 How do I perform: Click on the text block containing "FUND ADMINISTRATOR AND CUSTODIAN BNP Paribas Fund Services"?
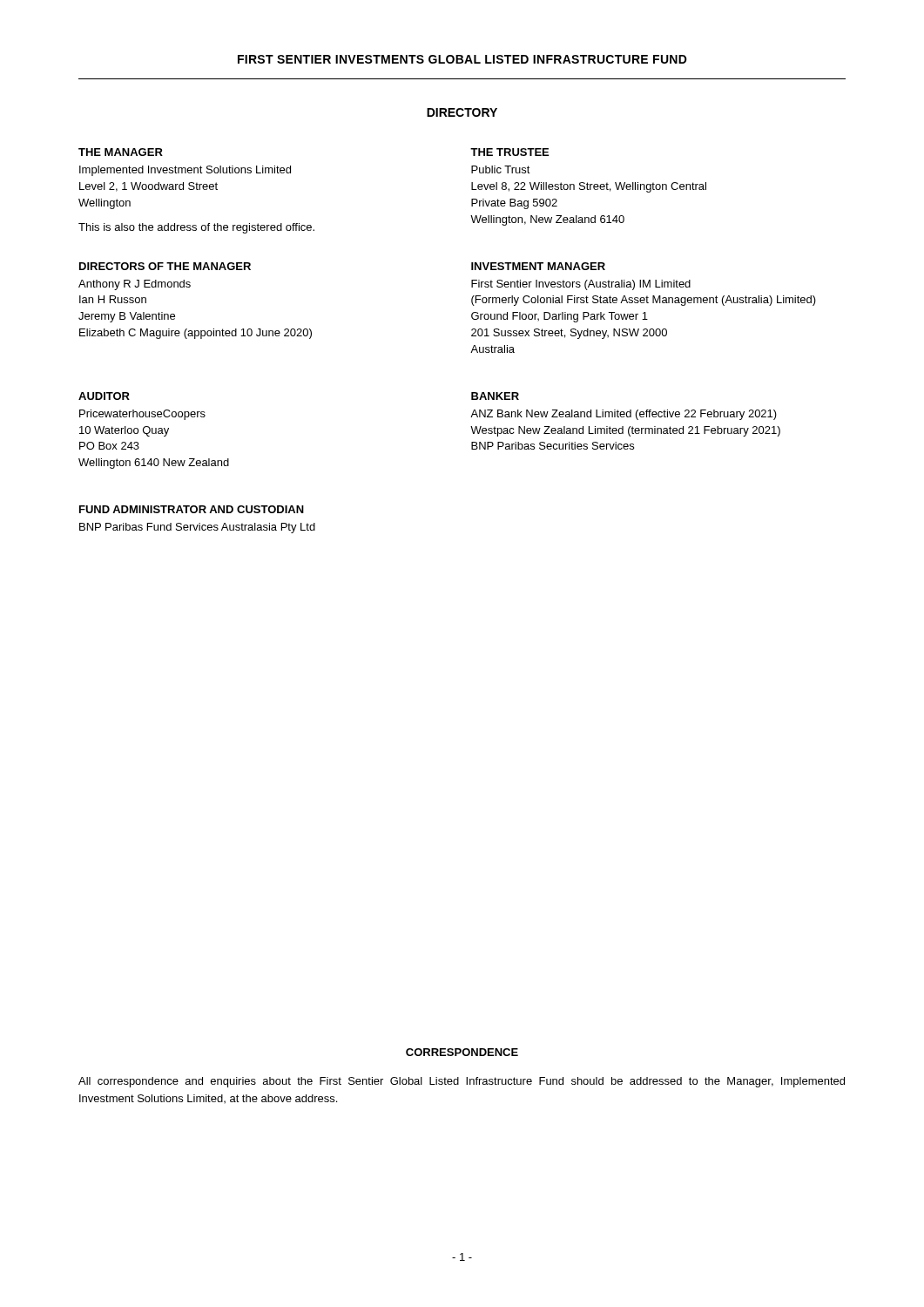(192, 509)
